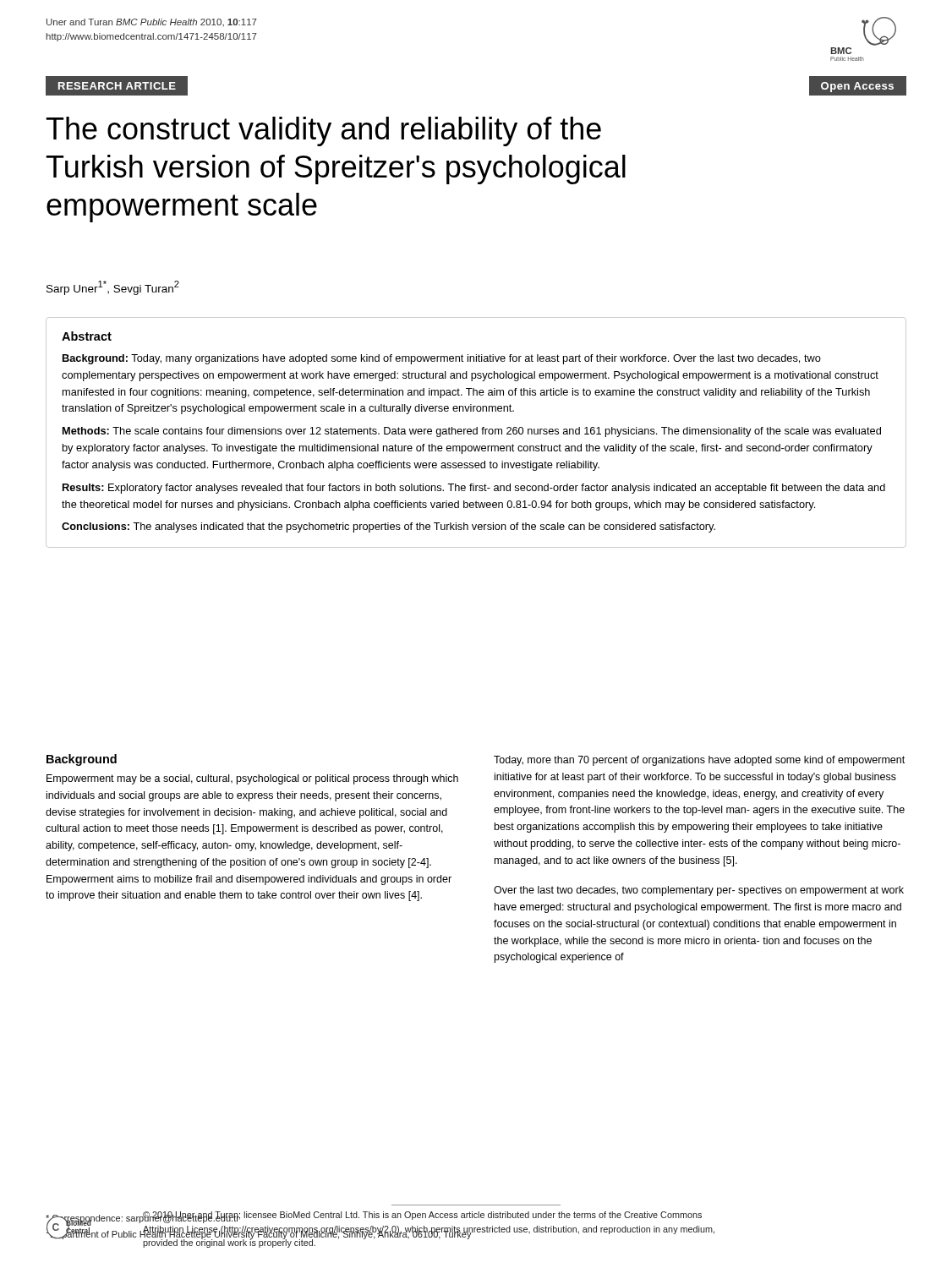
Task: Find a logo
Action: 90,1229
